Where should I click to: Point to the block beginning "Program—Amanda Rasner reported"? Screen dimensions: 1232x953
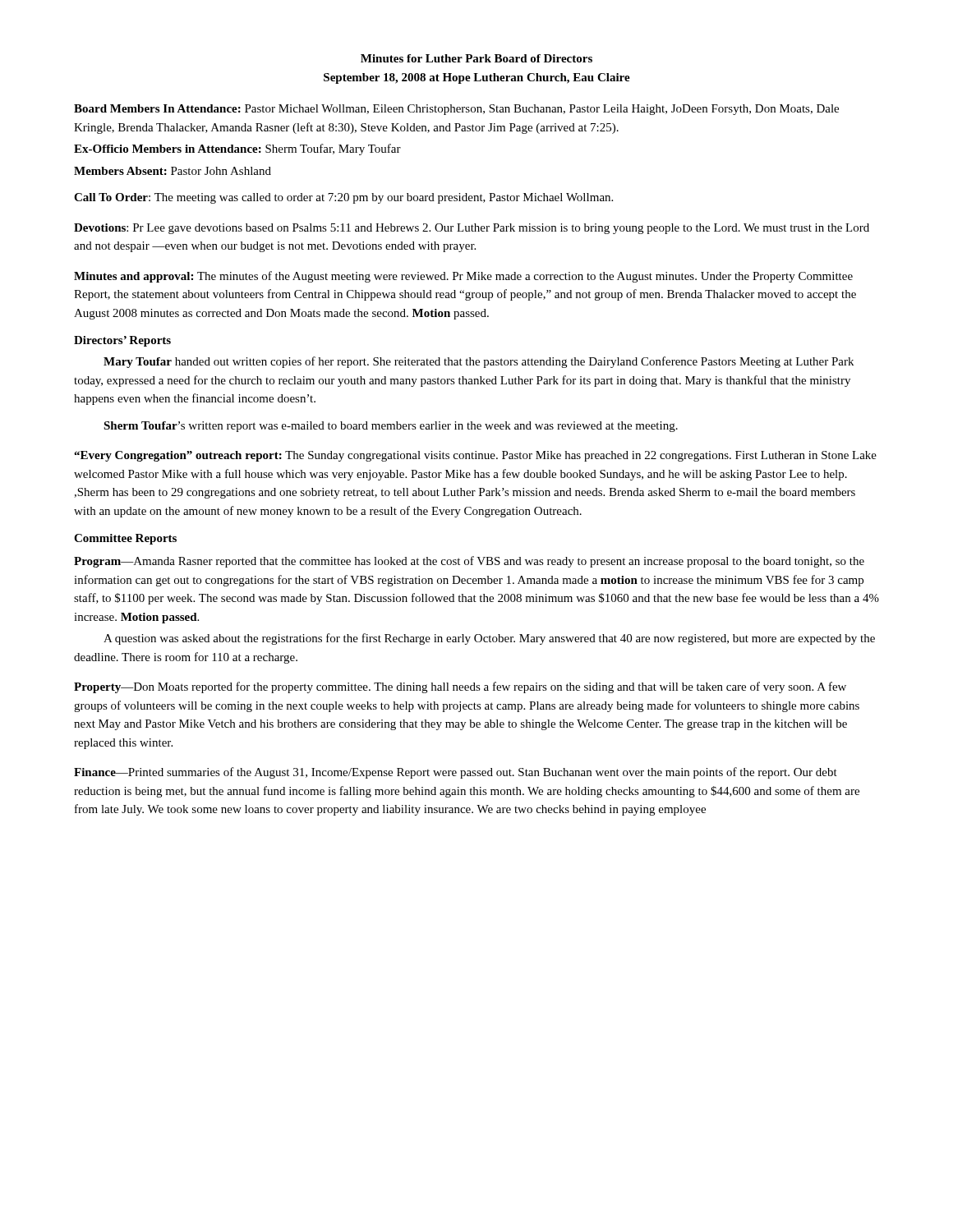coord(476,609)
